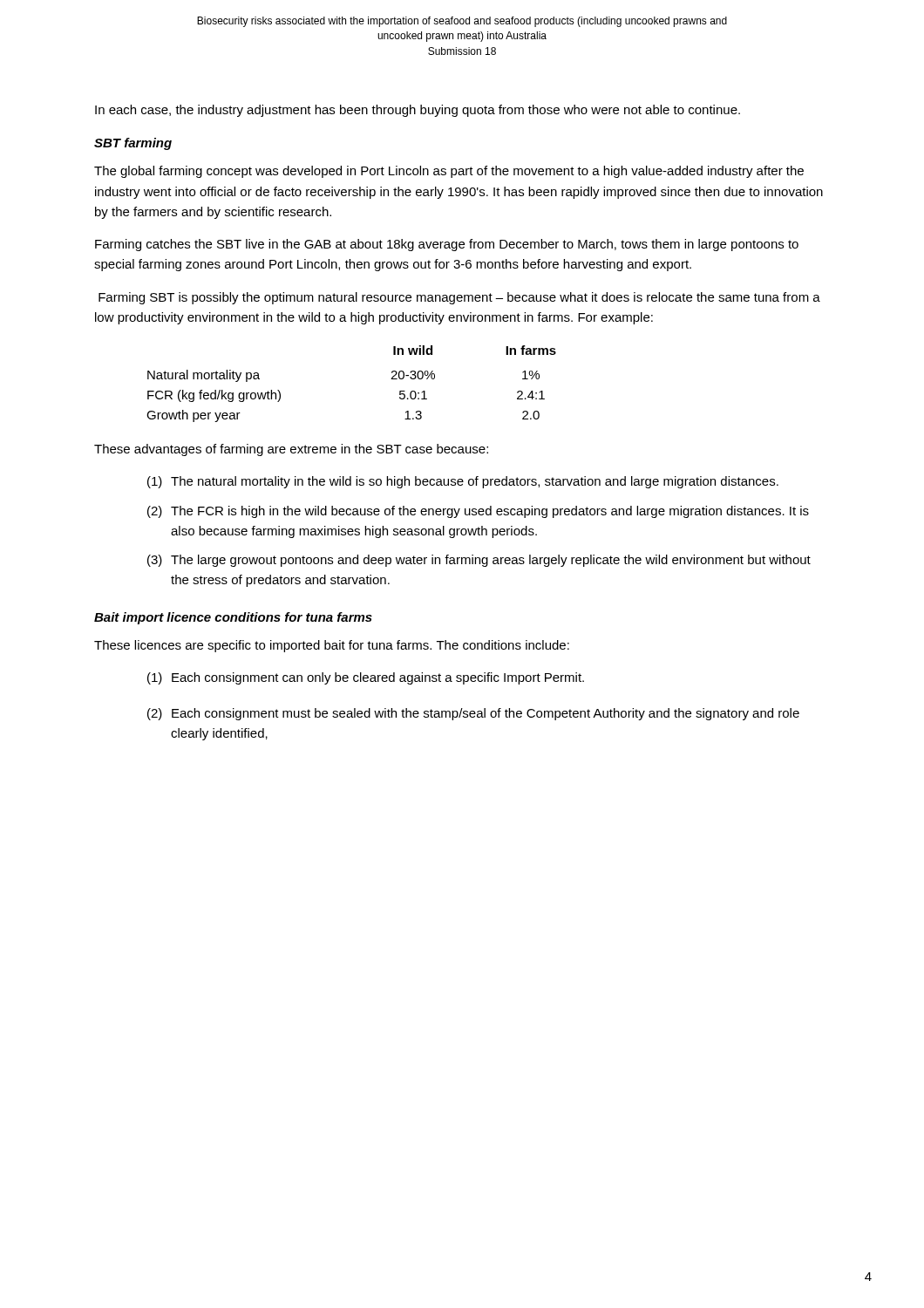Point to the element starting "The global farming concept was developed in"
The height and width of the screenshot is (1308, 924).
[459, 191]
